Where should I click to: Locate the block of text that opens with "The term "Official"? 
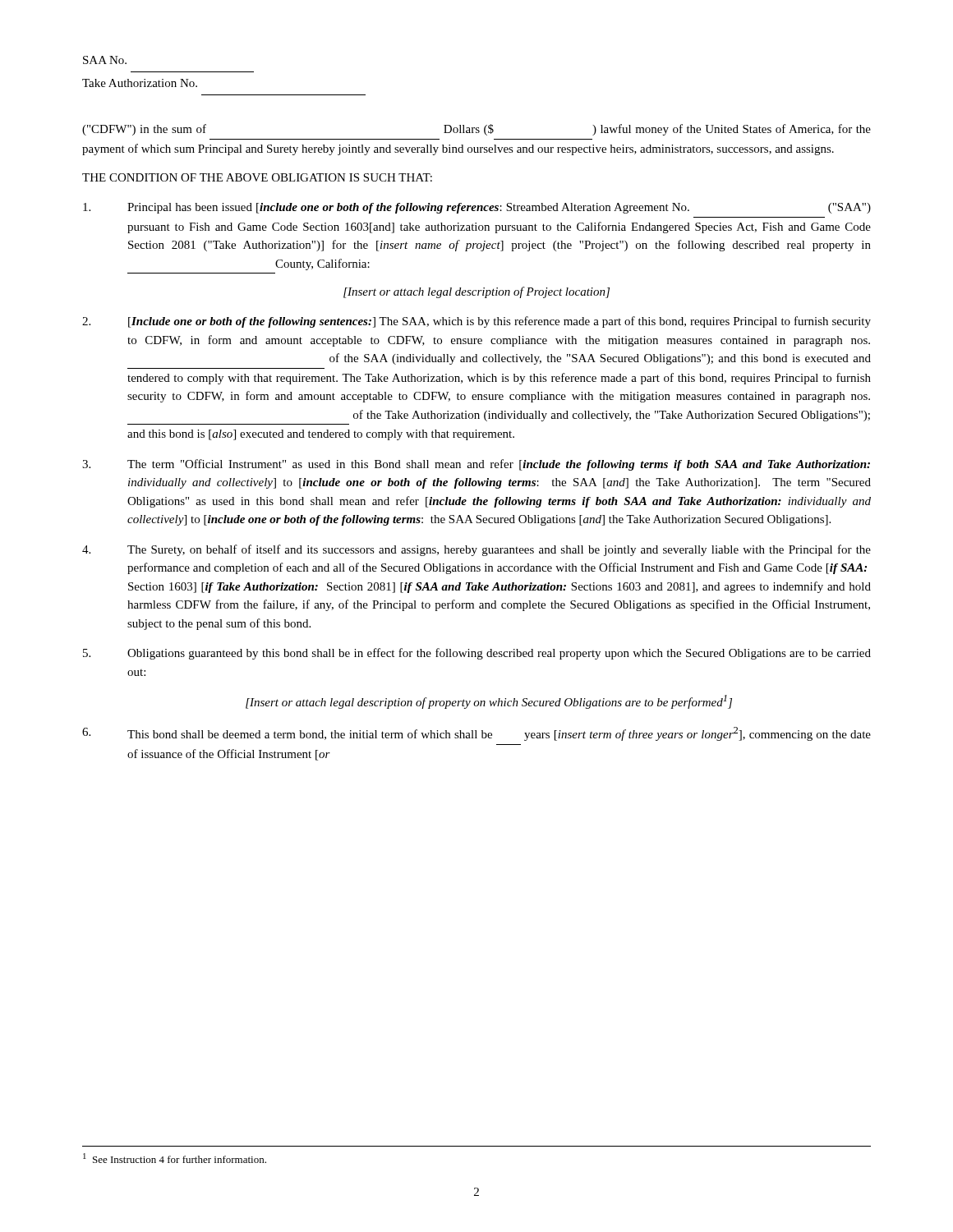(x=476, y=492)
